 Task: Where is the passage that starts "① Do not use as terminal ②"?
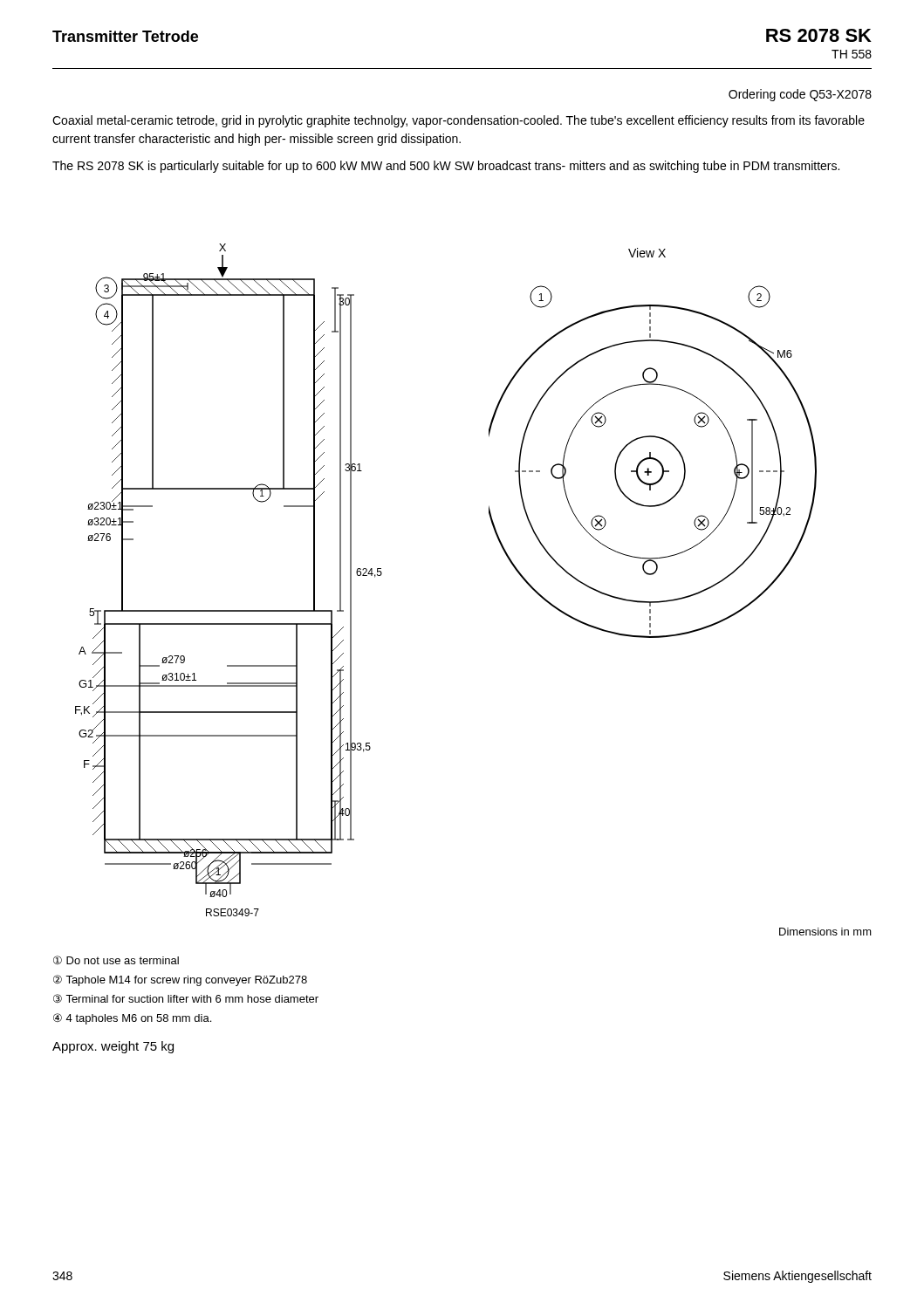(x=185, y=990)
